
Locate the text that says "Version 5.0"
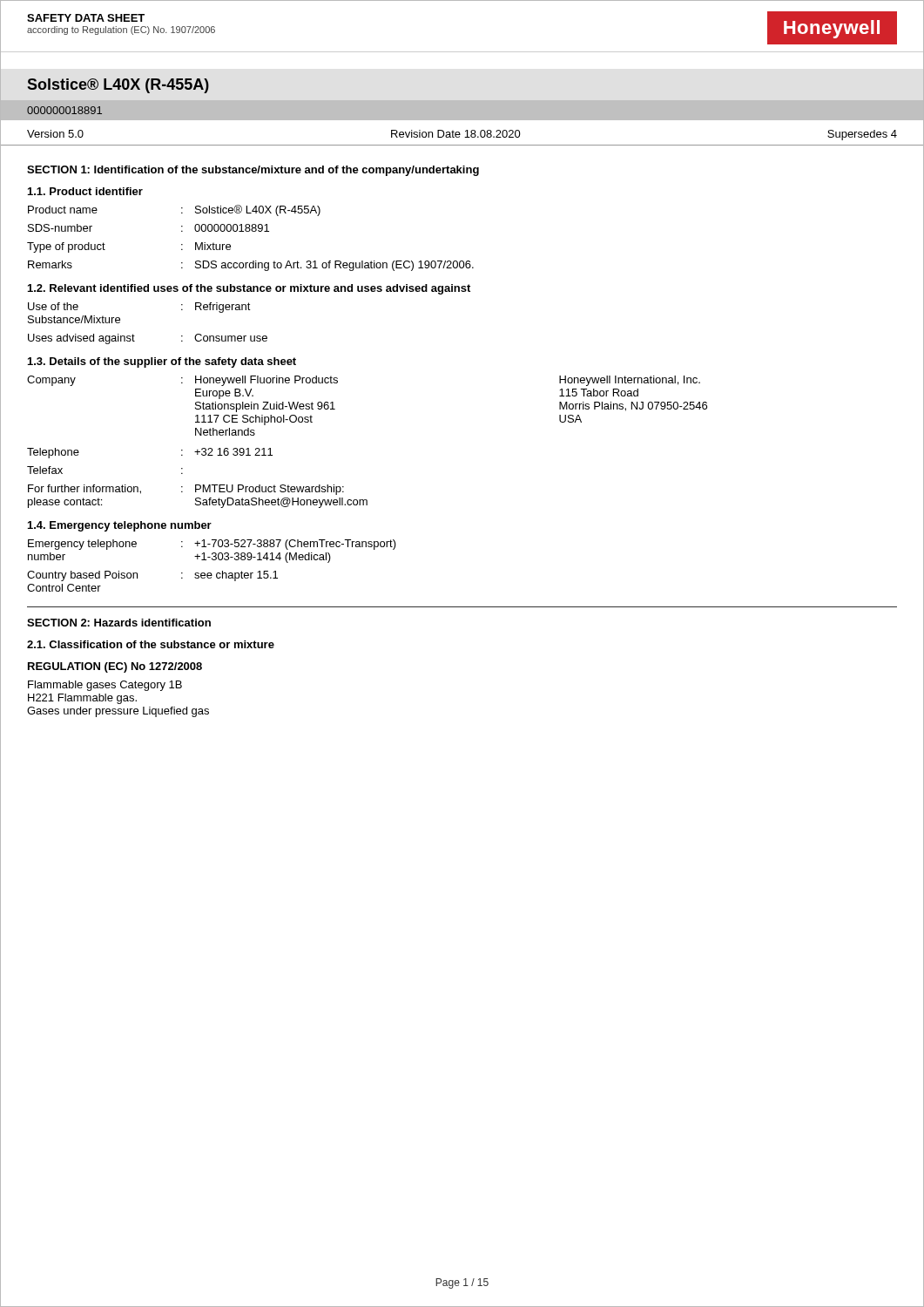tap(55, 134)
